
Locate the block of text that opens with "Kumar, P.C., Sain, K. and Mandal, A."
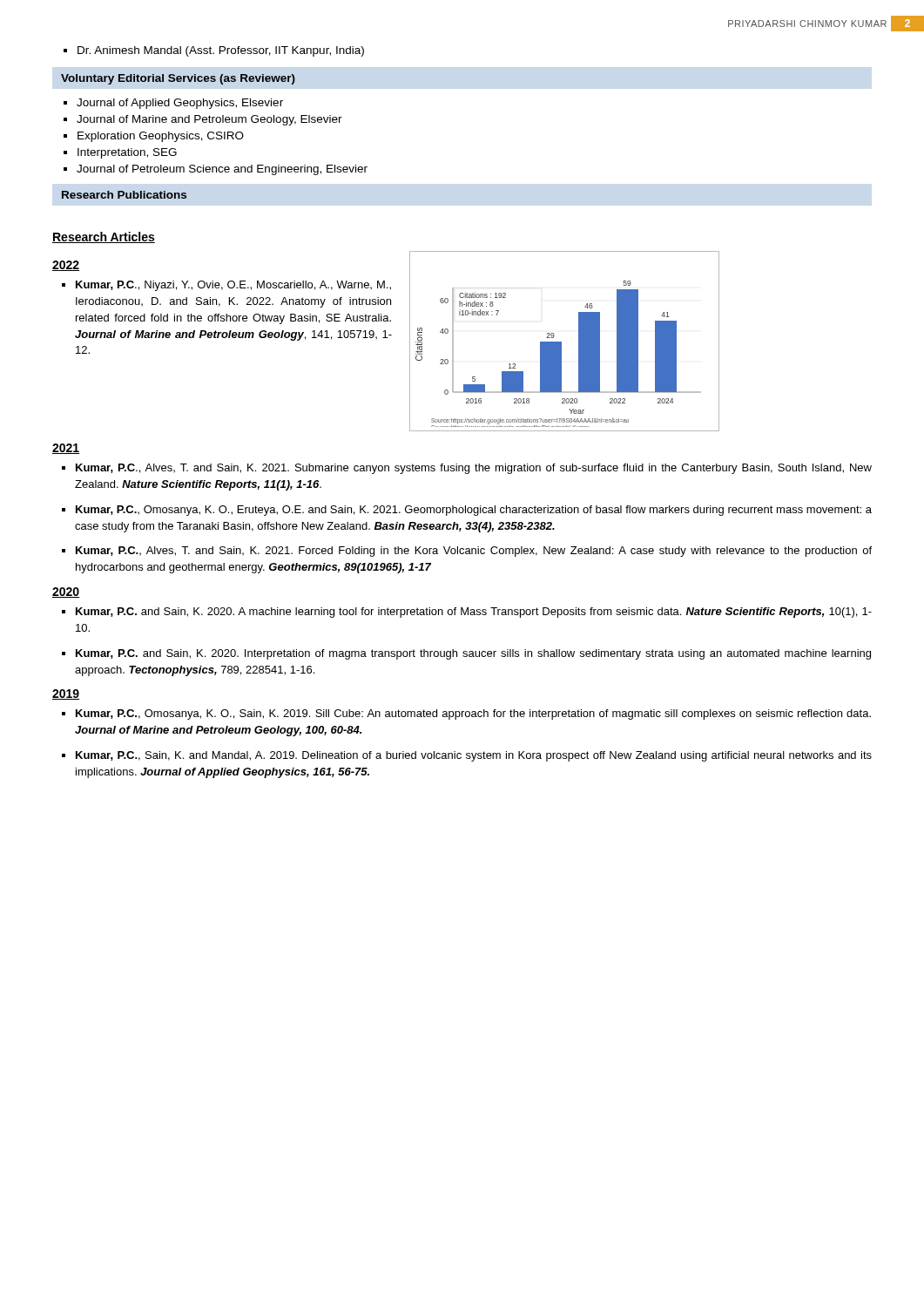pyautogui.click(x=473, y=763)
